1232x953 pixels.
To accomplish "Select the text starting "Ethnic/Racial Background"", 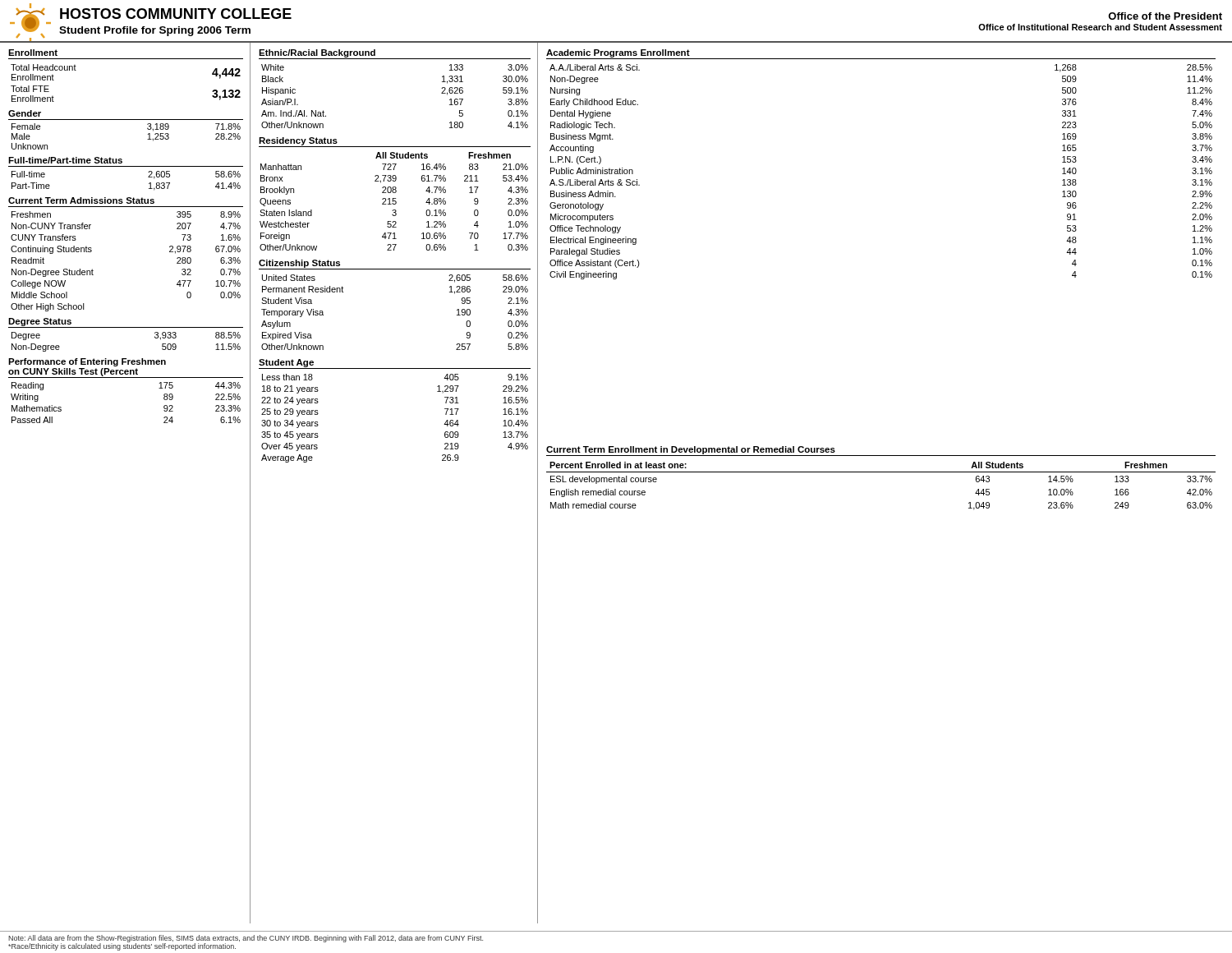I will [x=317, y=53].
